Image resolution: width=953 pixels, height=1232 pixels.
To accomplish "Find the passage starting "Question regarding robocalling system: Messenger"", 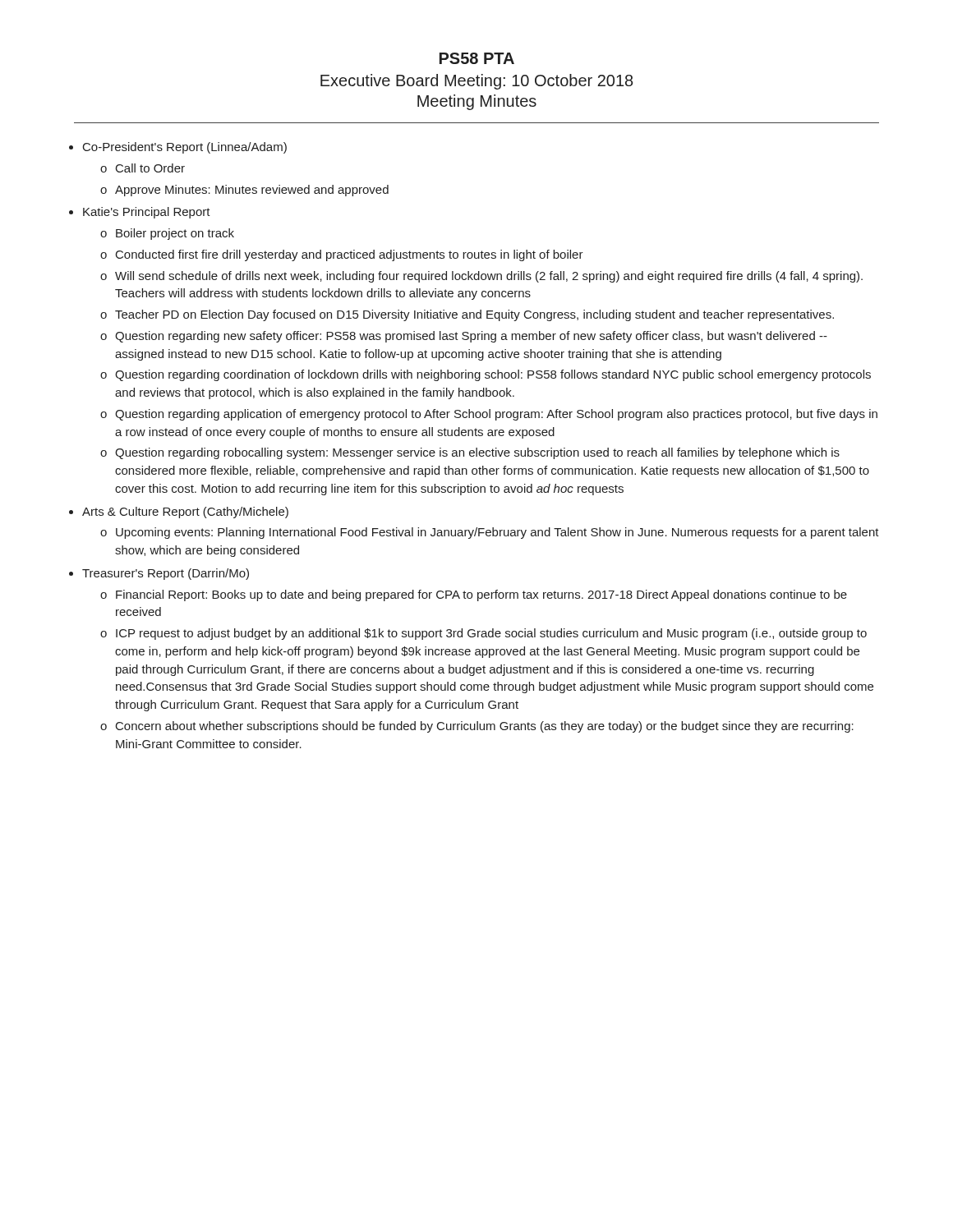I will (492, 470).
